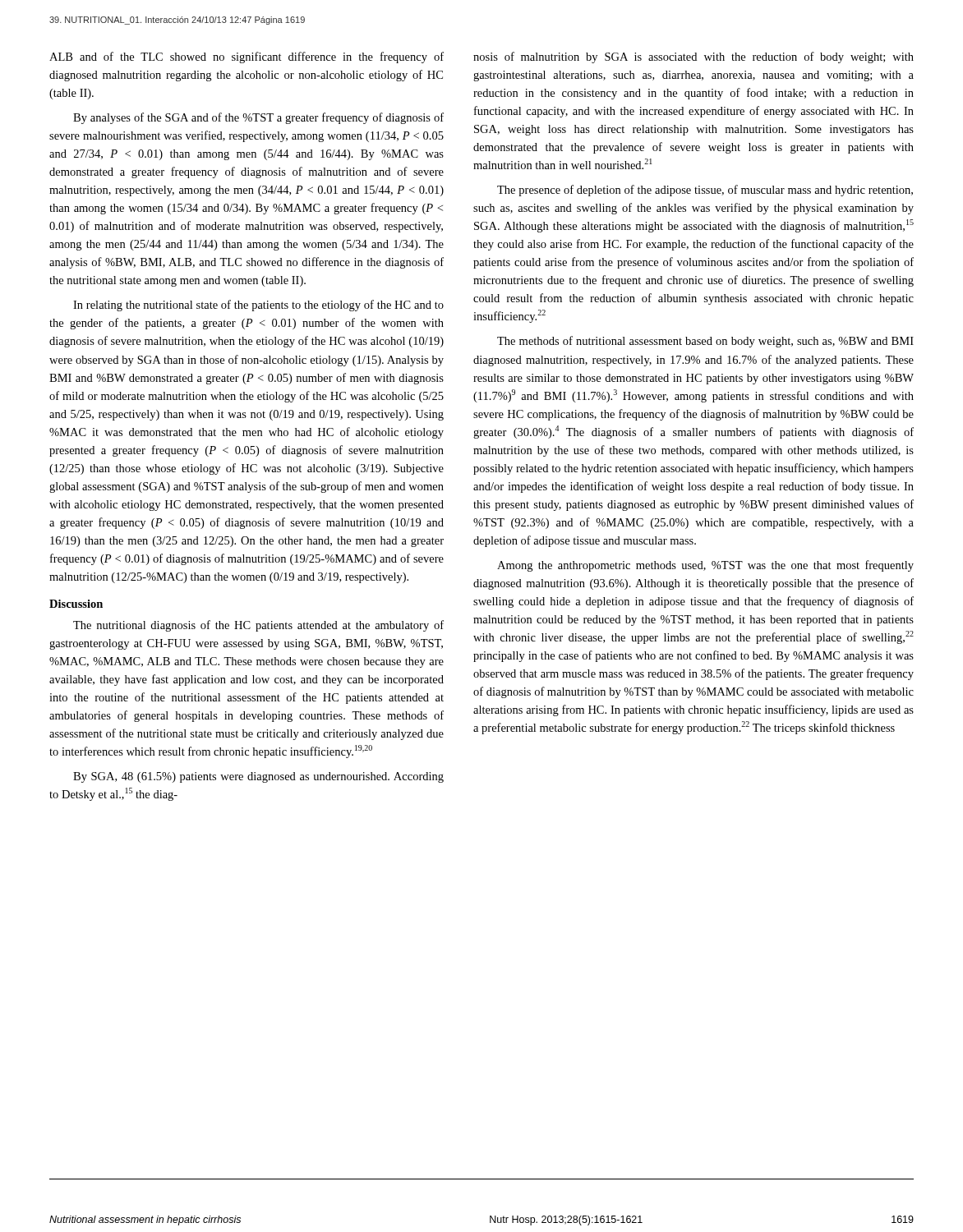This screenshot has width=963, height=1232.
Task: Find the text block that says "nosis of malnutrition by SGA is"
Action: [694, 392]
